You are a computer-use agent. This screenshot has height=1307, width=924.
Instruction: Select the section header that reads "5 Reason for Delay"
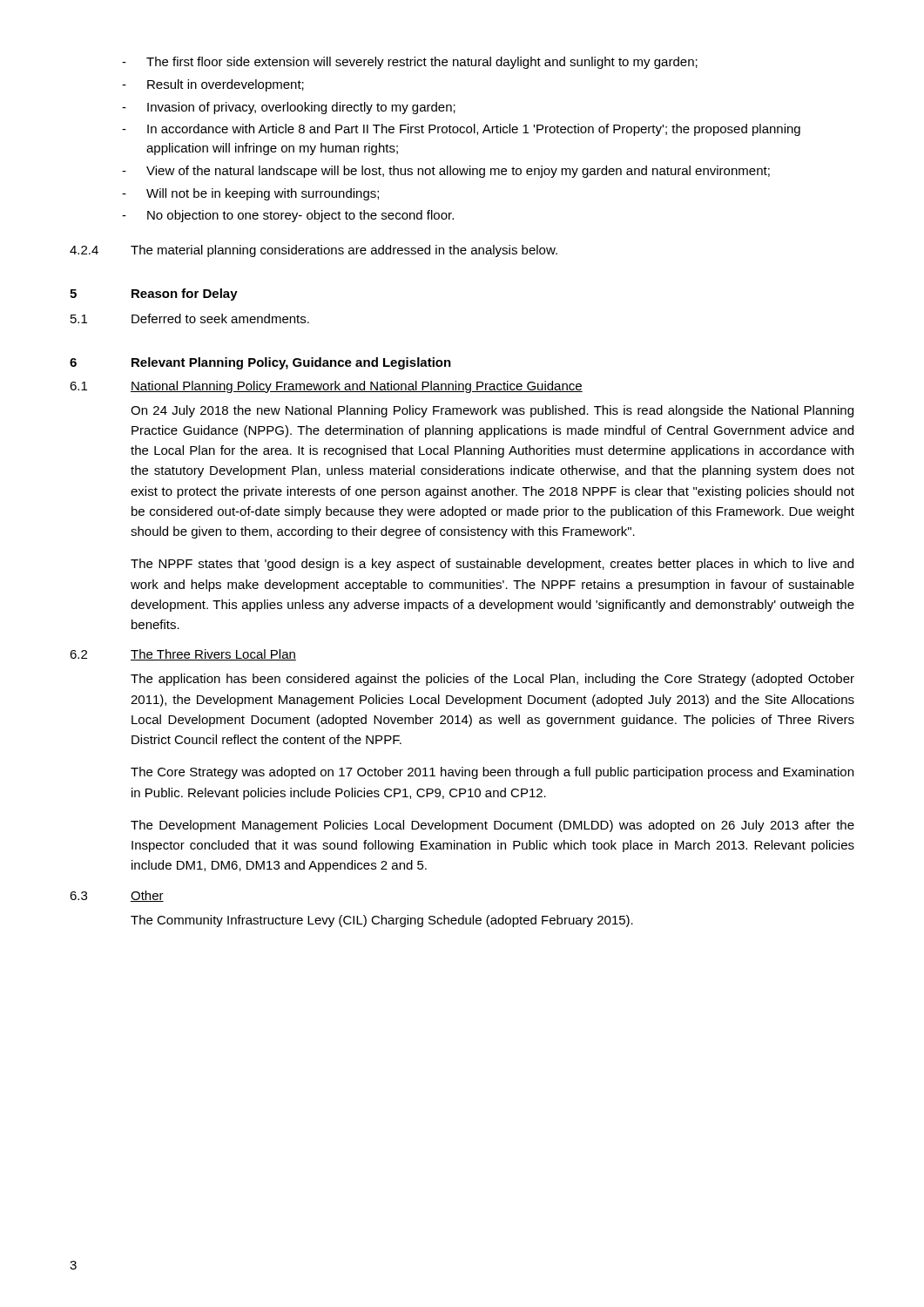pos(154,295)
